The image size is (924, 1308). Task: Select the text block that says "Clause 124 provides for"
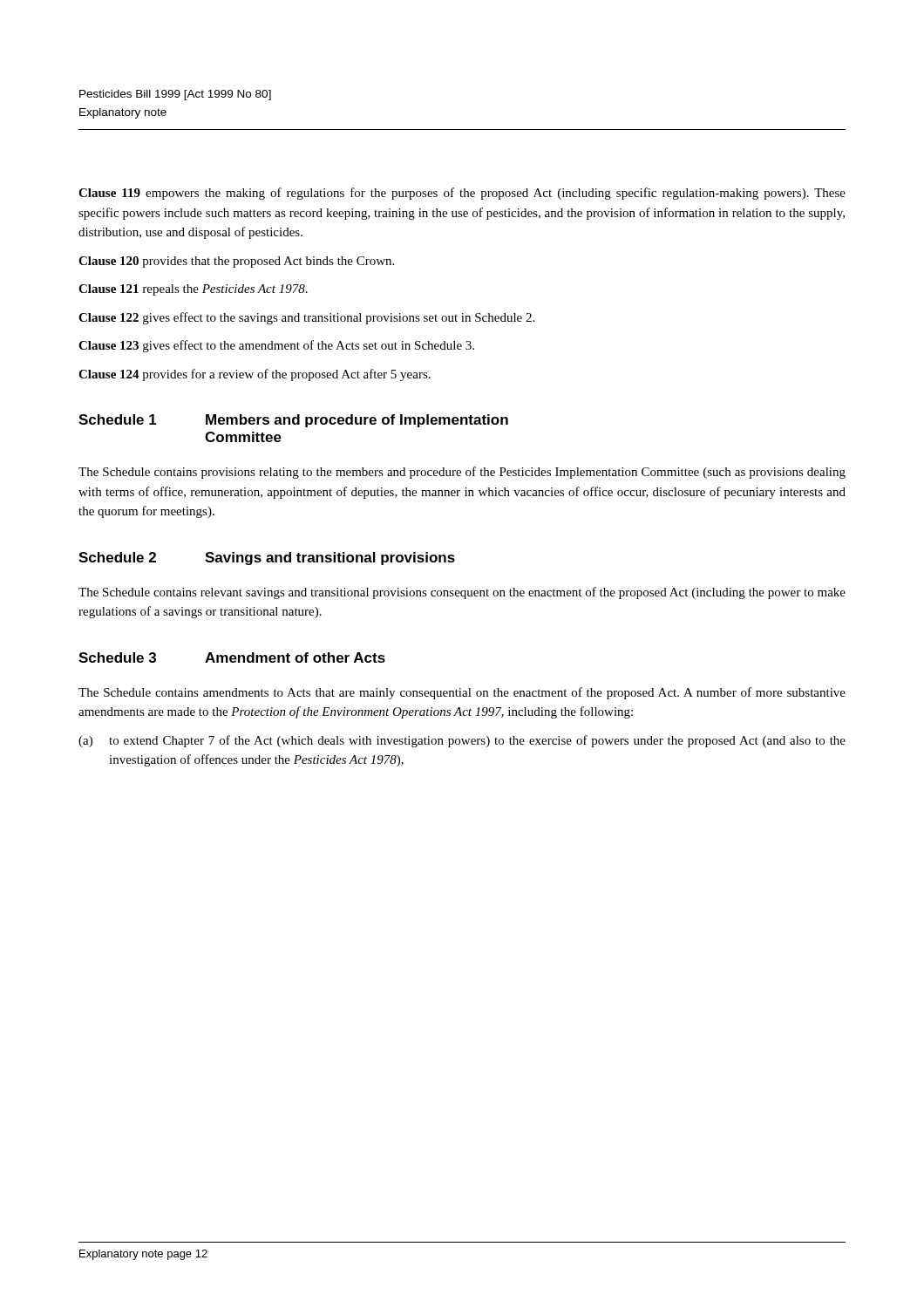click(x=255, y=374)
